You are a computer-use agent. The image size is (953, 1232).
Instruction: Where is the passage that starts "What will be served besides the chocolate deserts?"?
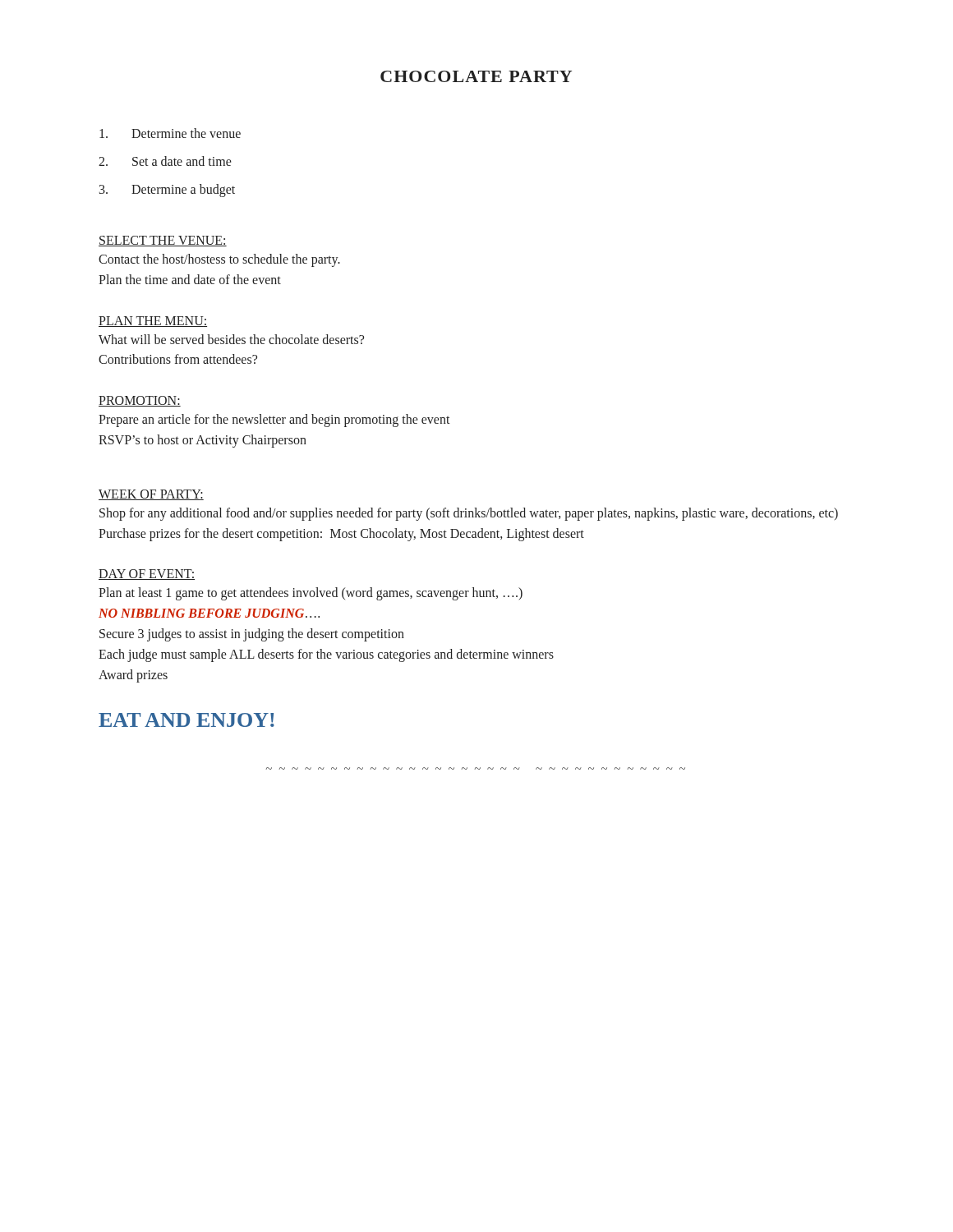pyautogui.click(x=232, y=349)
